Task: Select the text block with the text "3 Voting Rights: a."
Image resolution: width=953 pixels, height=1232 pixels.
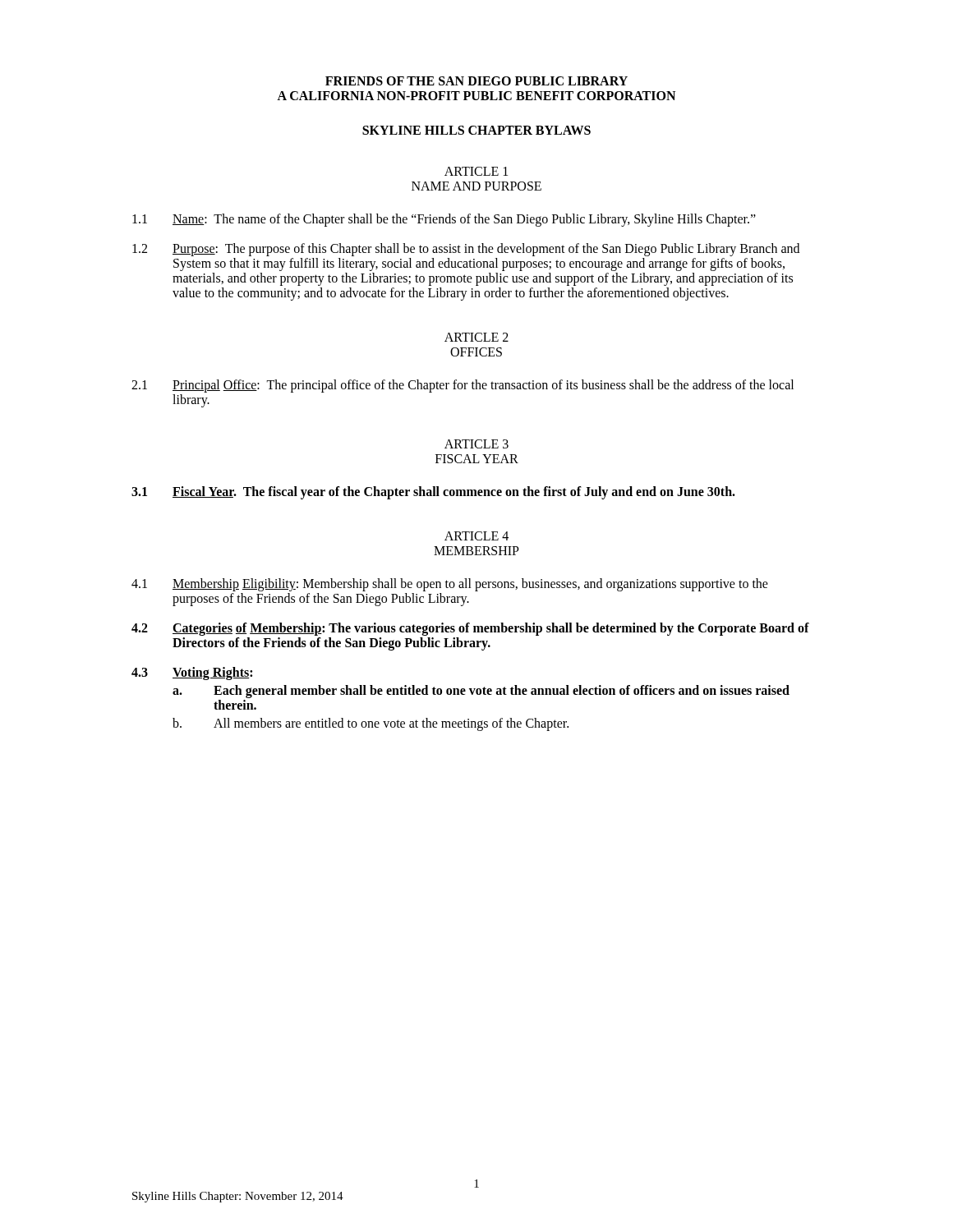Action: (x=476, y=698)
